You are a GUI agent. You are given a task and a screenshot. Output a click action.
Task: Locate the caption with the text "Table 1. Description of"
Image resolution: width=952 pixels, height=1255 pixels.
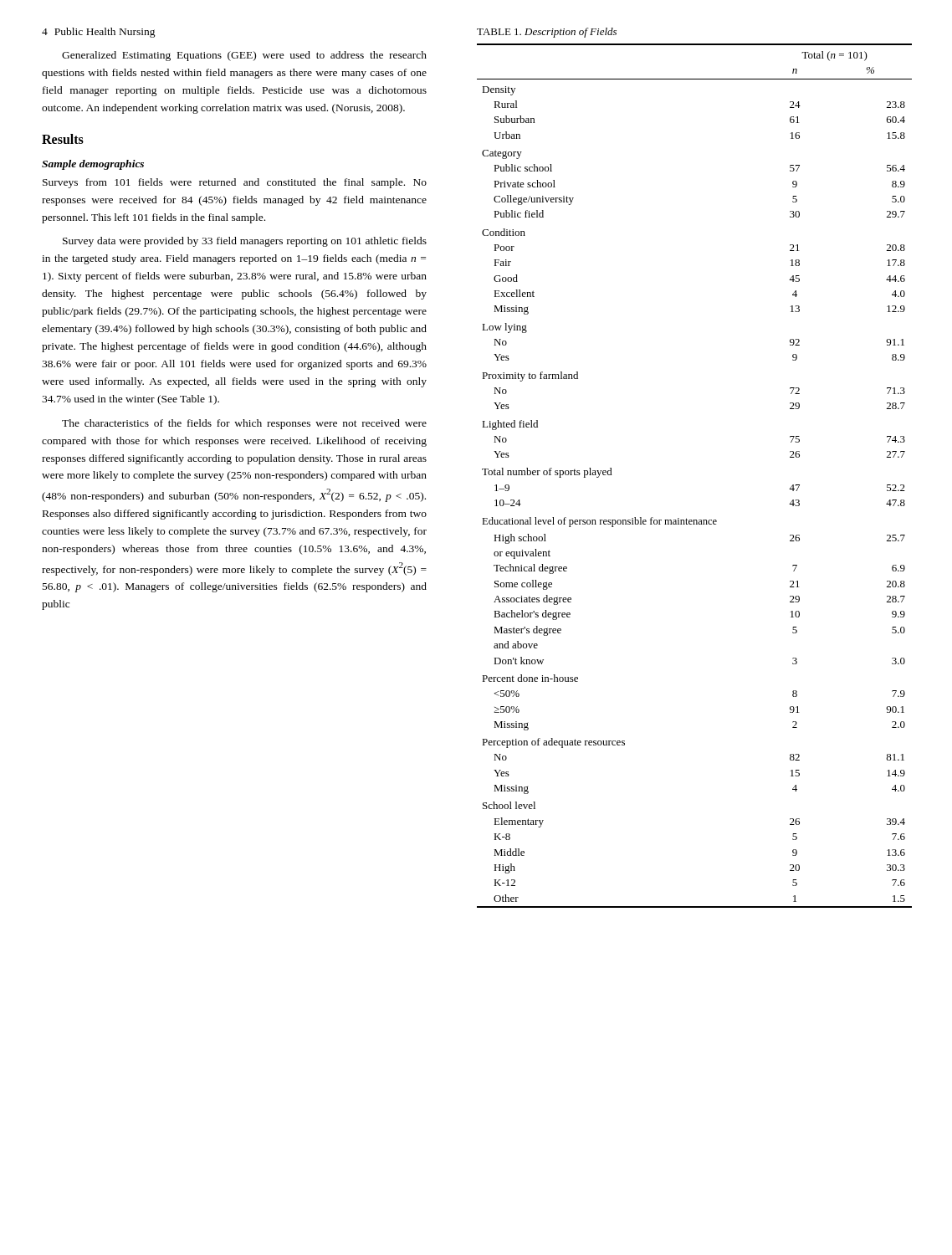click(547, 31)
